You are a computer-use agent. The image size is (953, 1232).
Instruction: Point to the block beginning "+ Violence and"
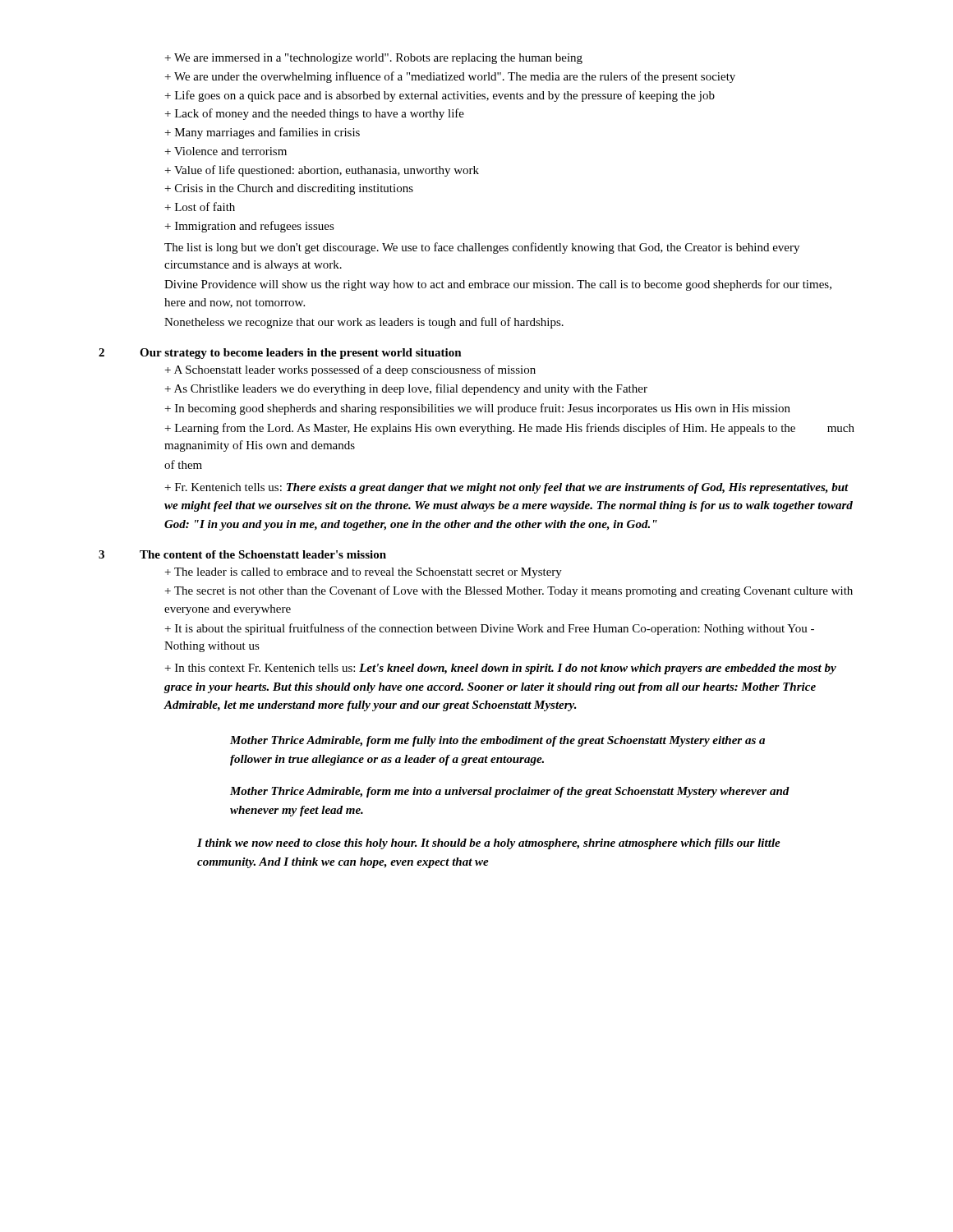tap(226, 151)
